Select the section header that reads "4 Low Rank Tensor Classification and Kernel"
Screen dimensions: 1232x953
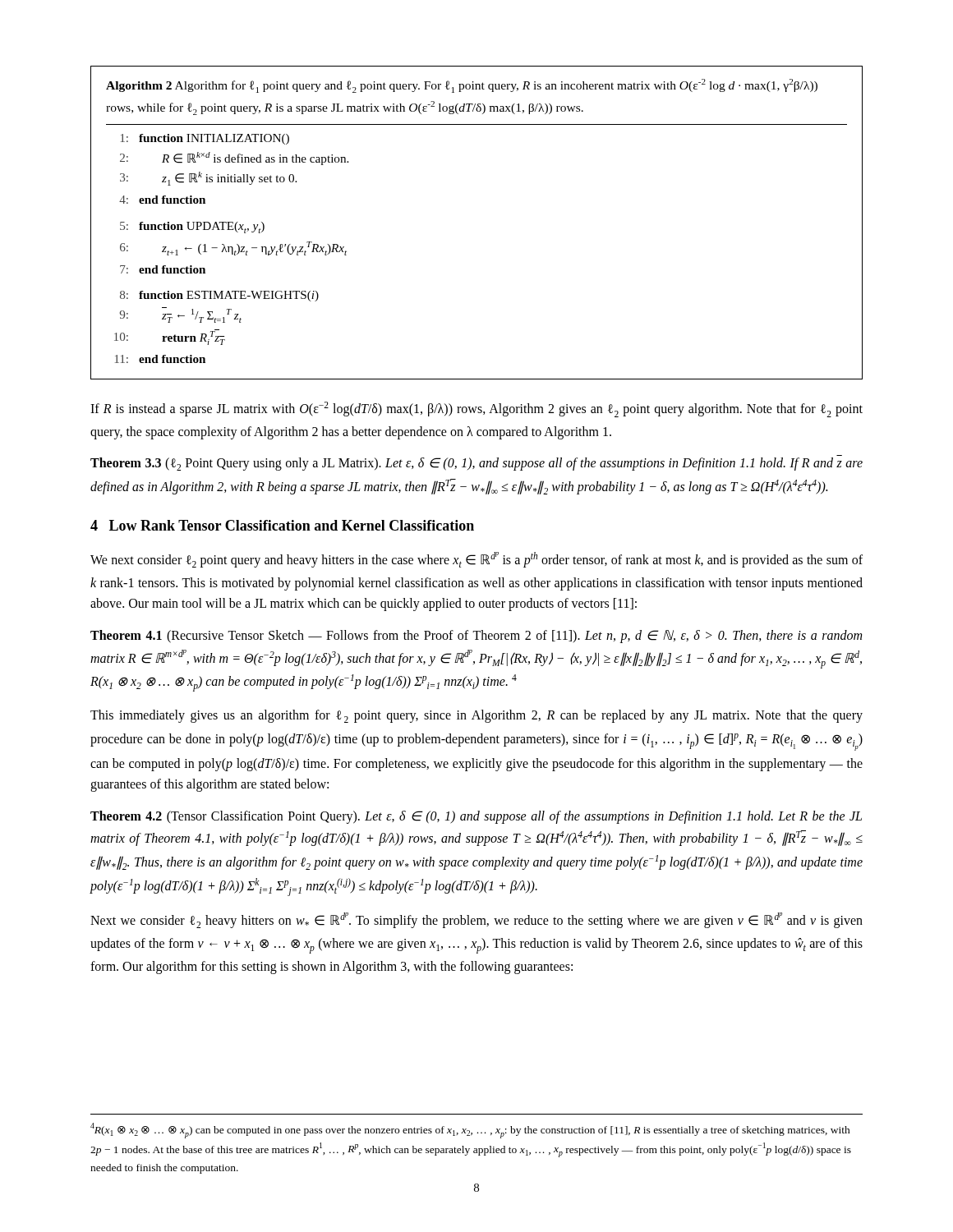[282, 525]
